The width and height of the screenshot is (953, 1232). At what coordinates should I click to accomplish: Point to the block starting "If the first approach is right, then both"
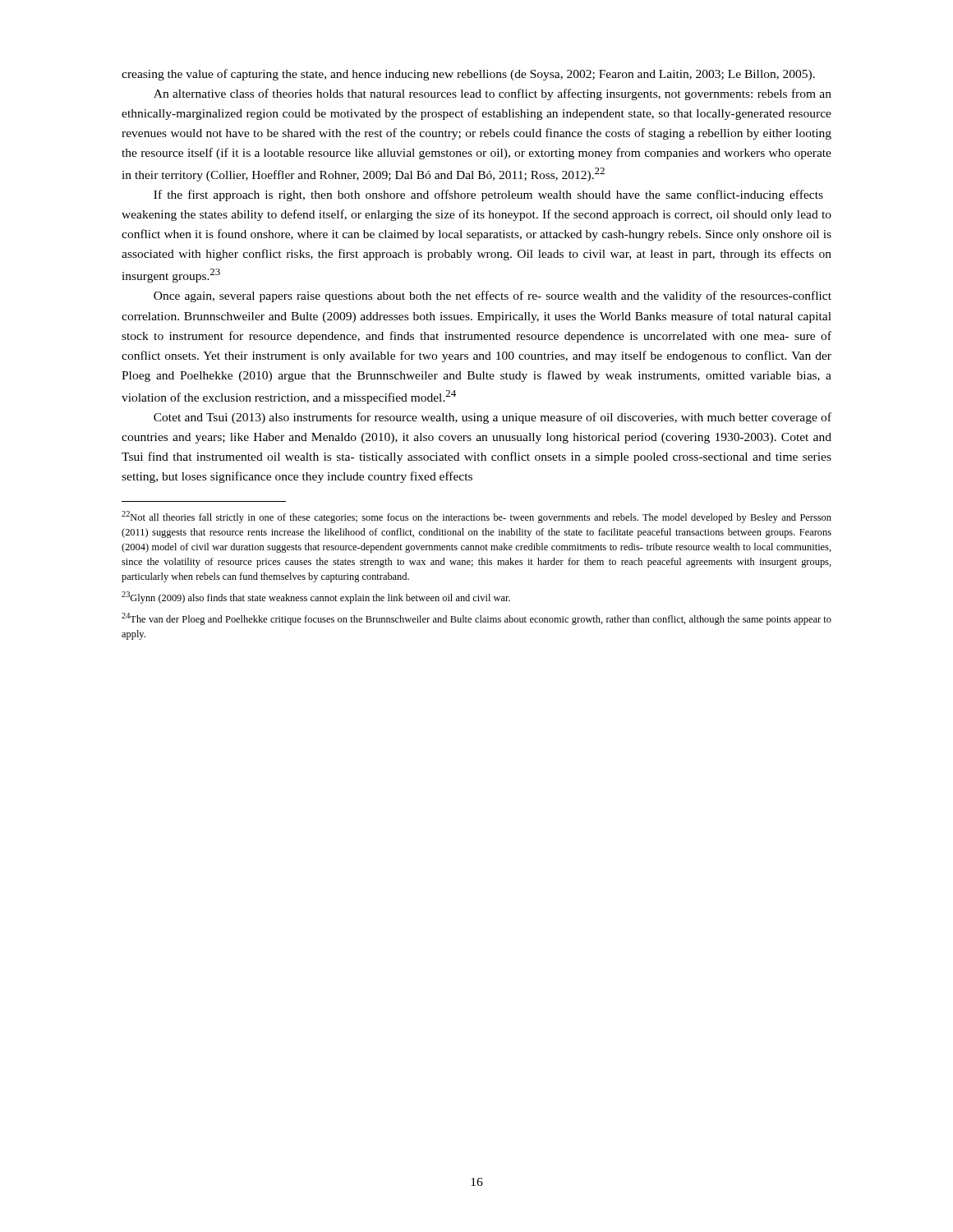(x=476, y=236)
